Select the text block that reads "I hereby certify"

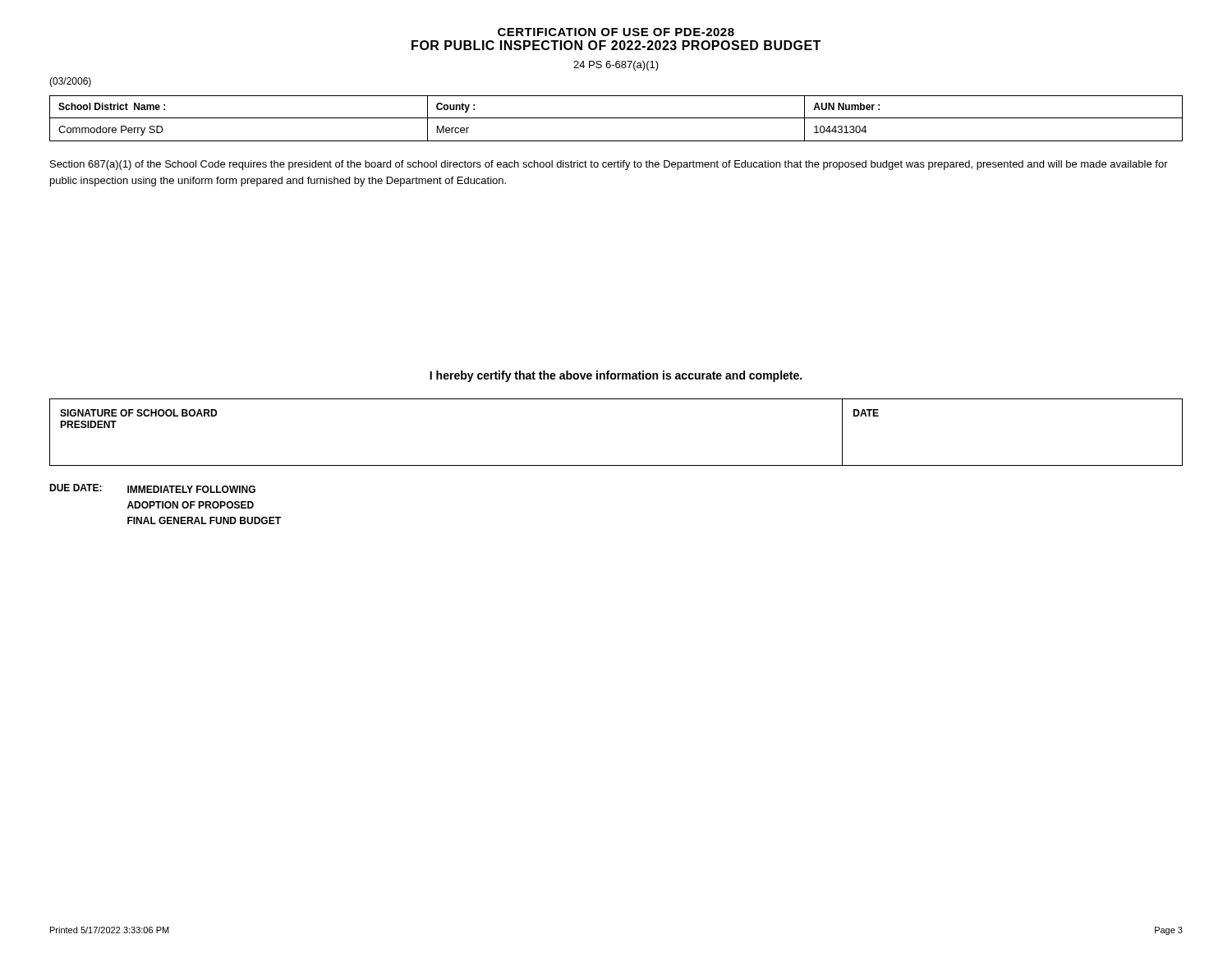pos(616,375)
